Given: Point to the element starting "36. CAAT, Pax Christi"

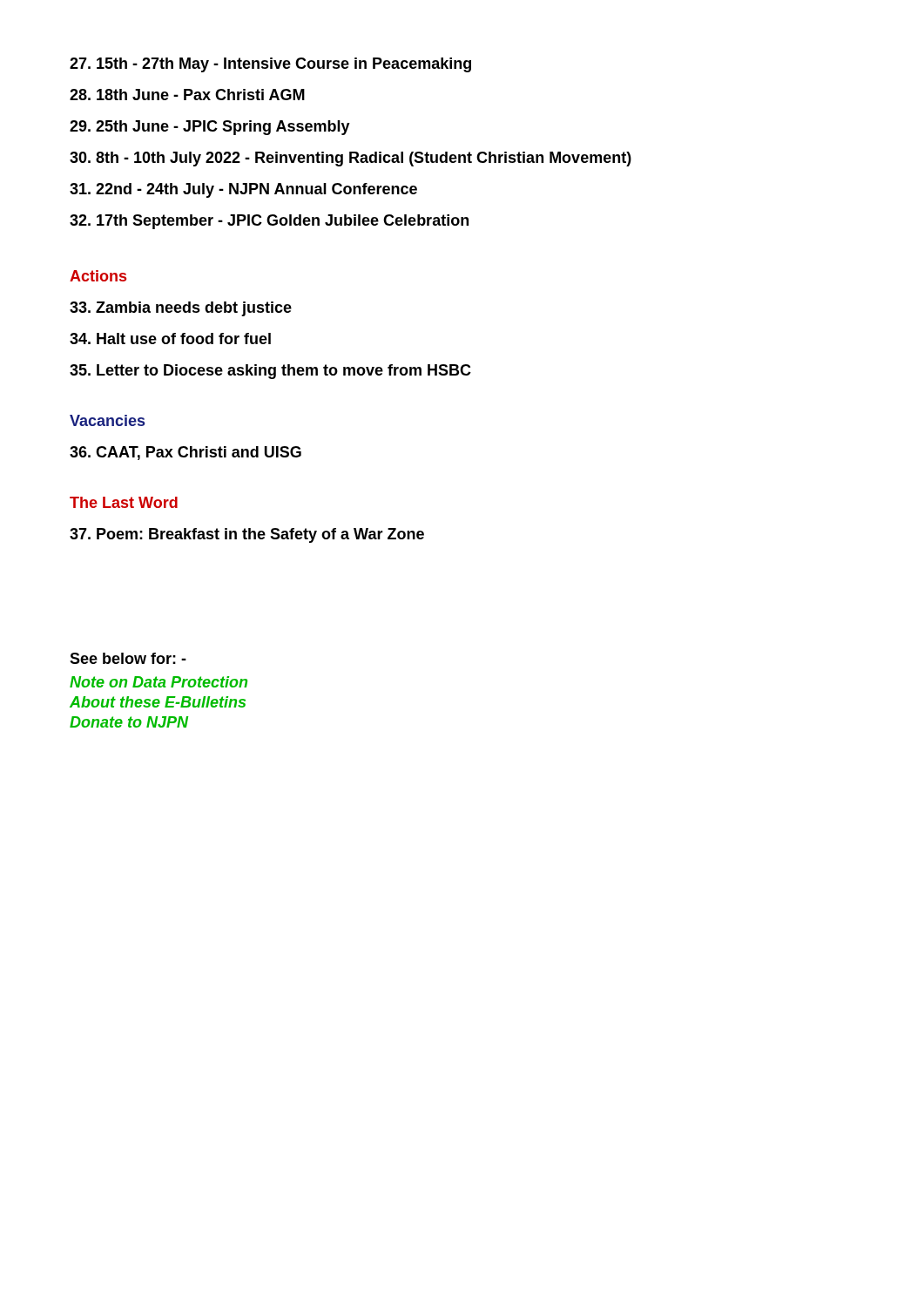Looking at the screenshot, I should (186, 452).
